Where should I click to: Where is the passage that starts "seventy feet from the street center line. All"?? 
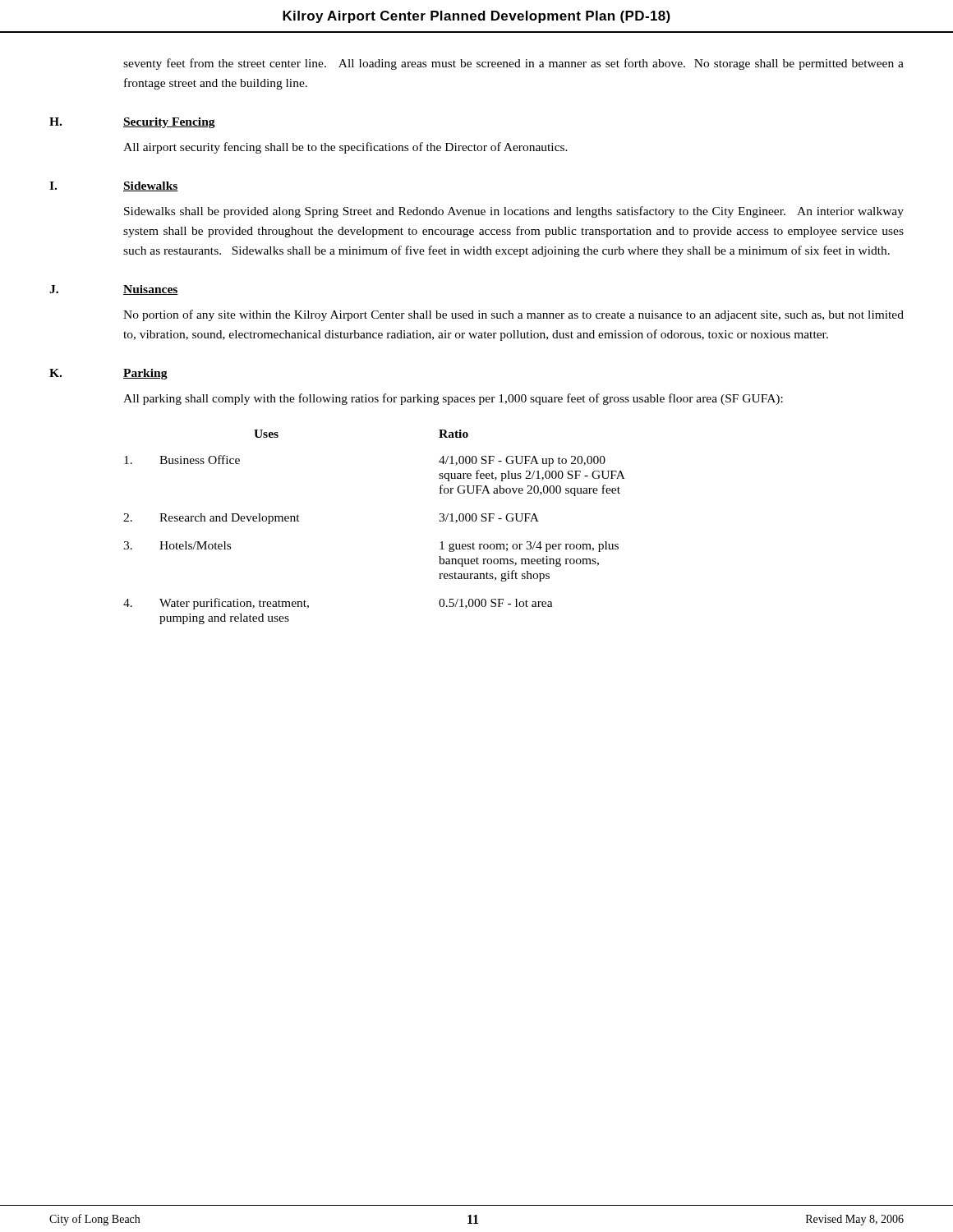coord(513,73)
